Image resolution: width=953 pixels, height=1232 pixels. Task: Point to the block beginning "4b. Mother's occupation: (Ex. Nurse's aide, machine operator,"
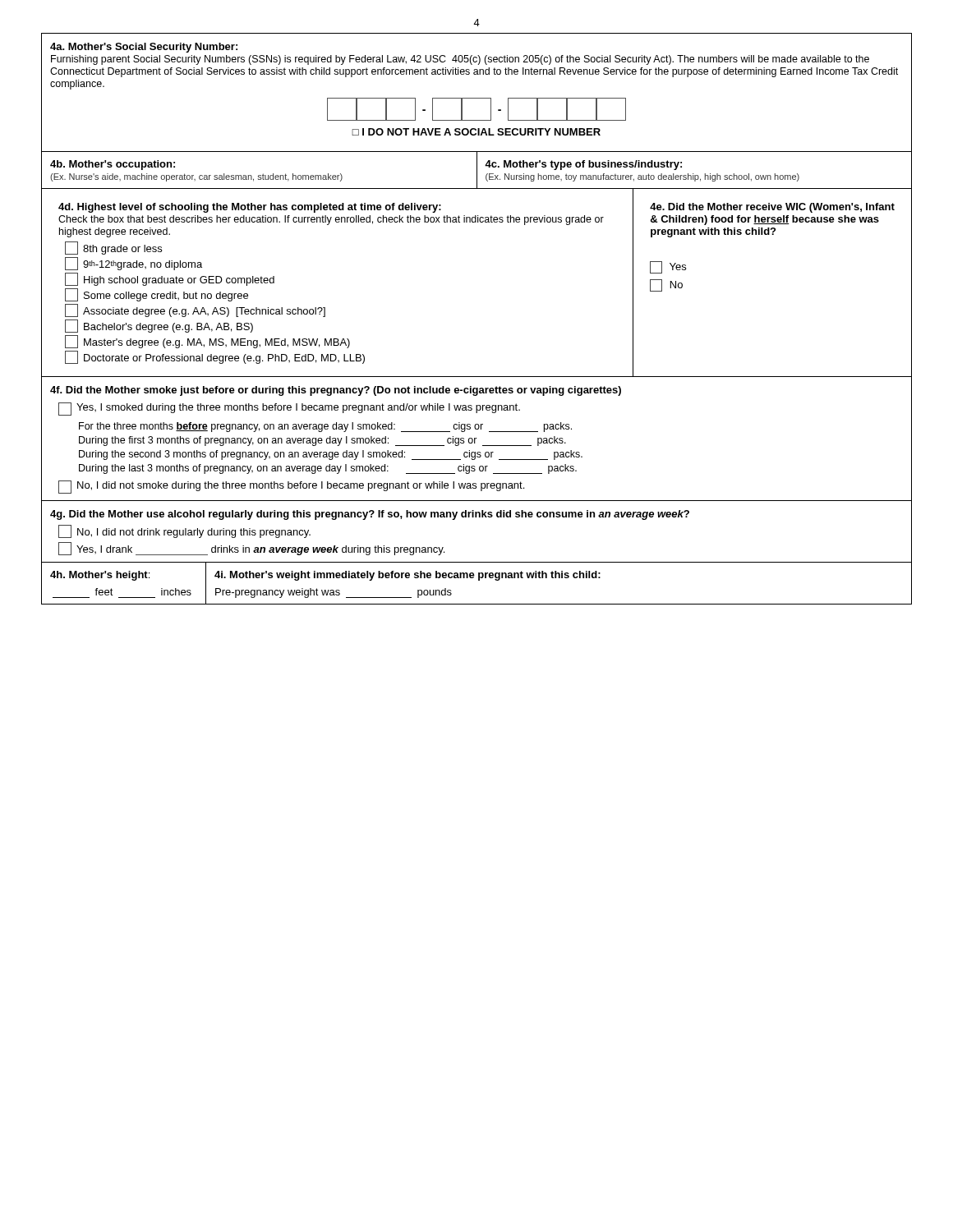pos(196,170)
